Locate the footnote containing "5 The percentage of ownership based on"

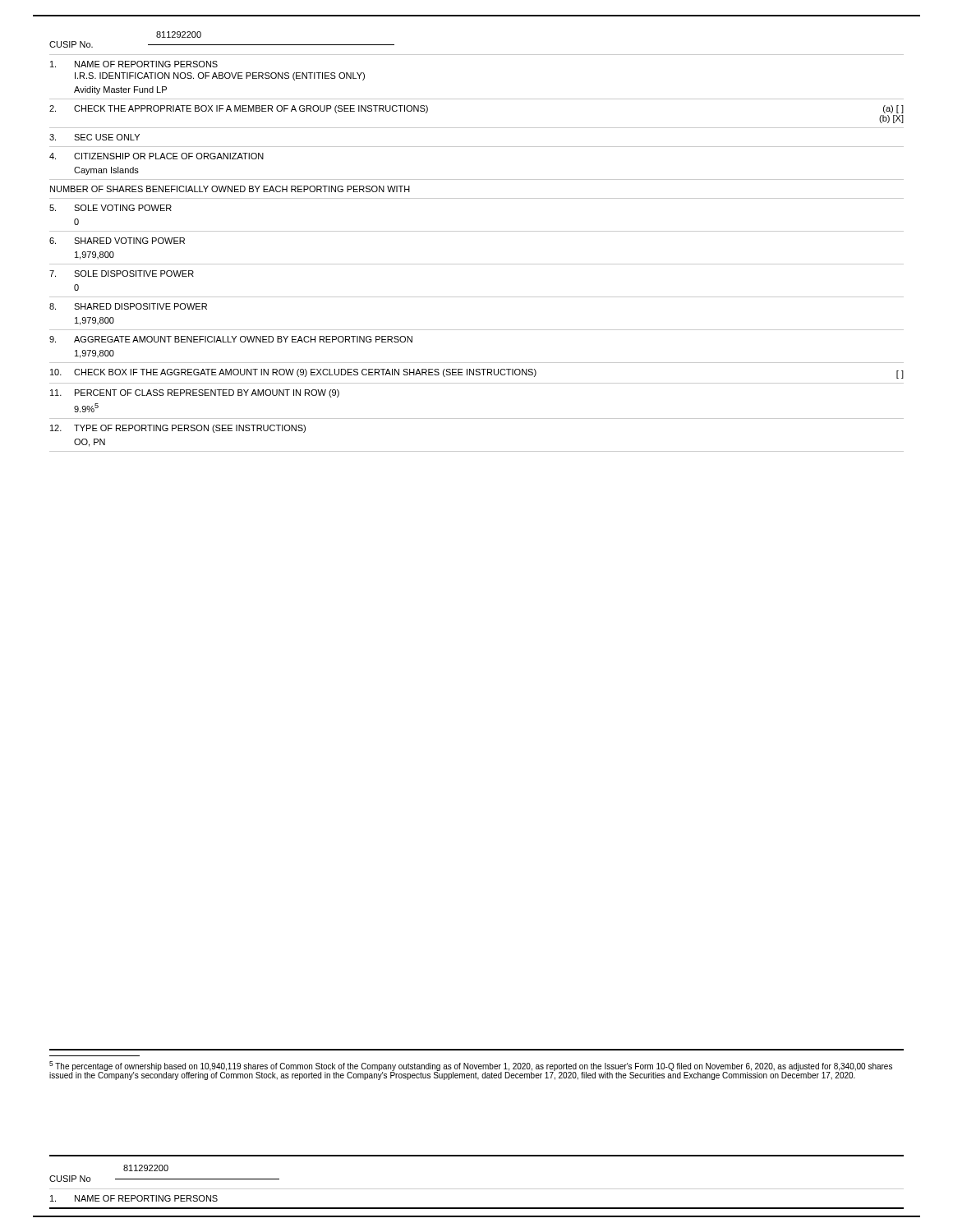tap(471, 1068)
